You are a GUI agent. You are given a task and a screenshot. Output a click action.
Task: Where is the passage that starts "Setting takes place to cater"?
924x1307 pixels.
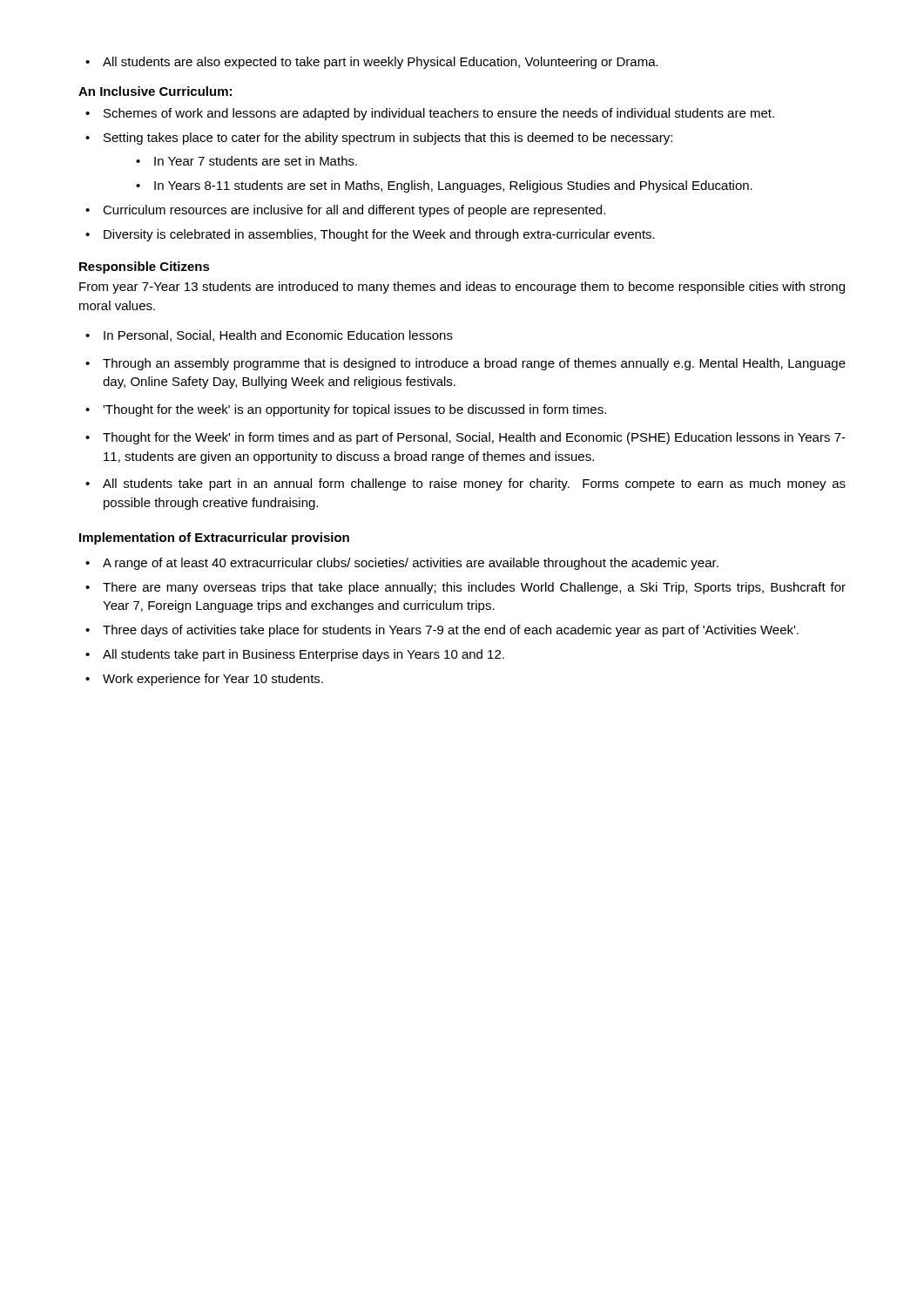click(379, 139)
